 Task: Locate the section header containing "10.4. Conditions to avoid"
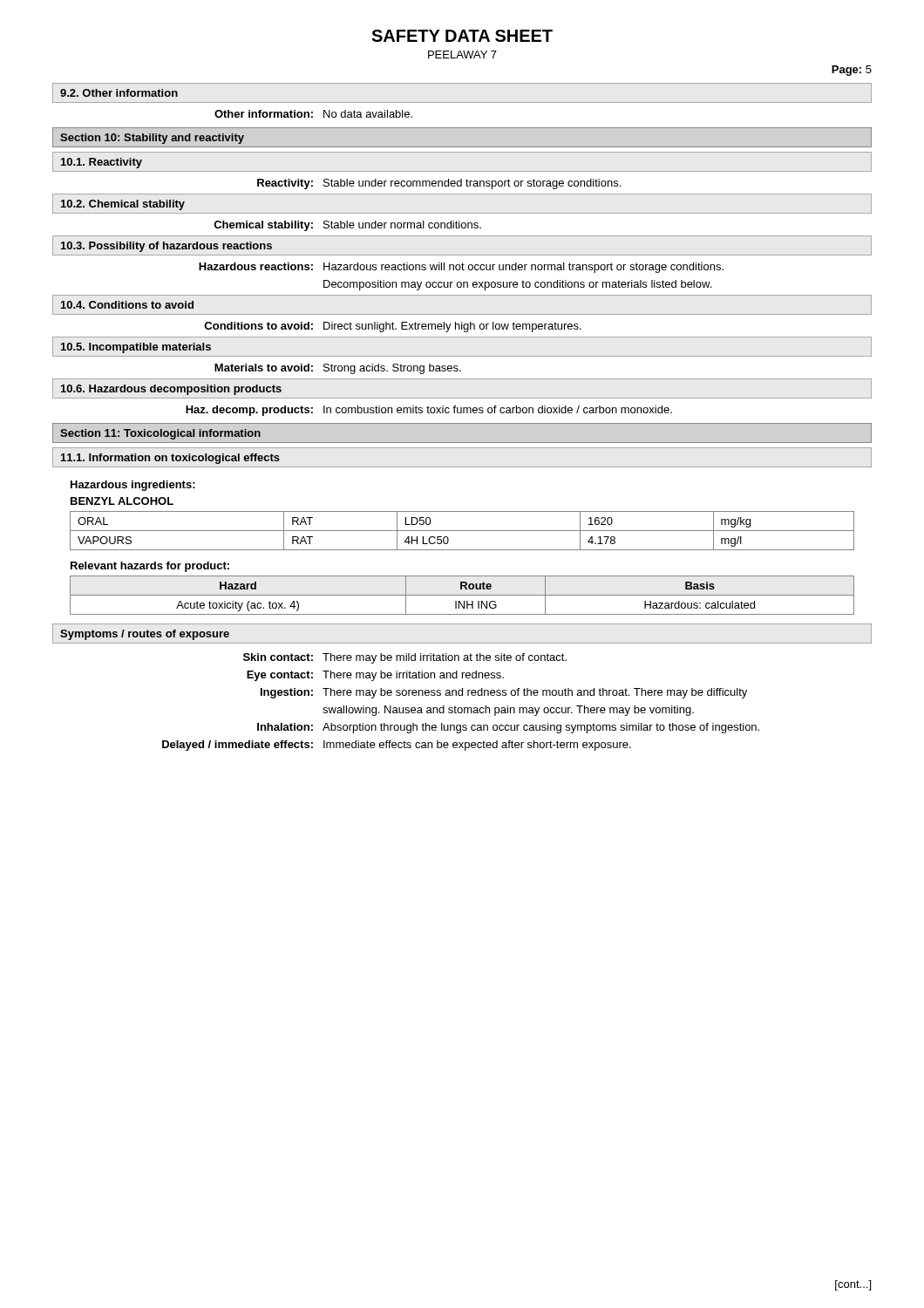tap(127, 305)
